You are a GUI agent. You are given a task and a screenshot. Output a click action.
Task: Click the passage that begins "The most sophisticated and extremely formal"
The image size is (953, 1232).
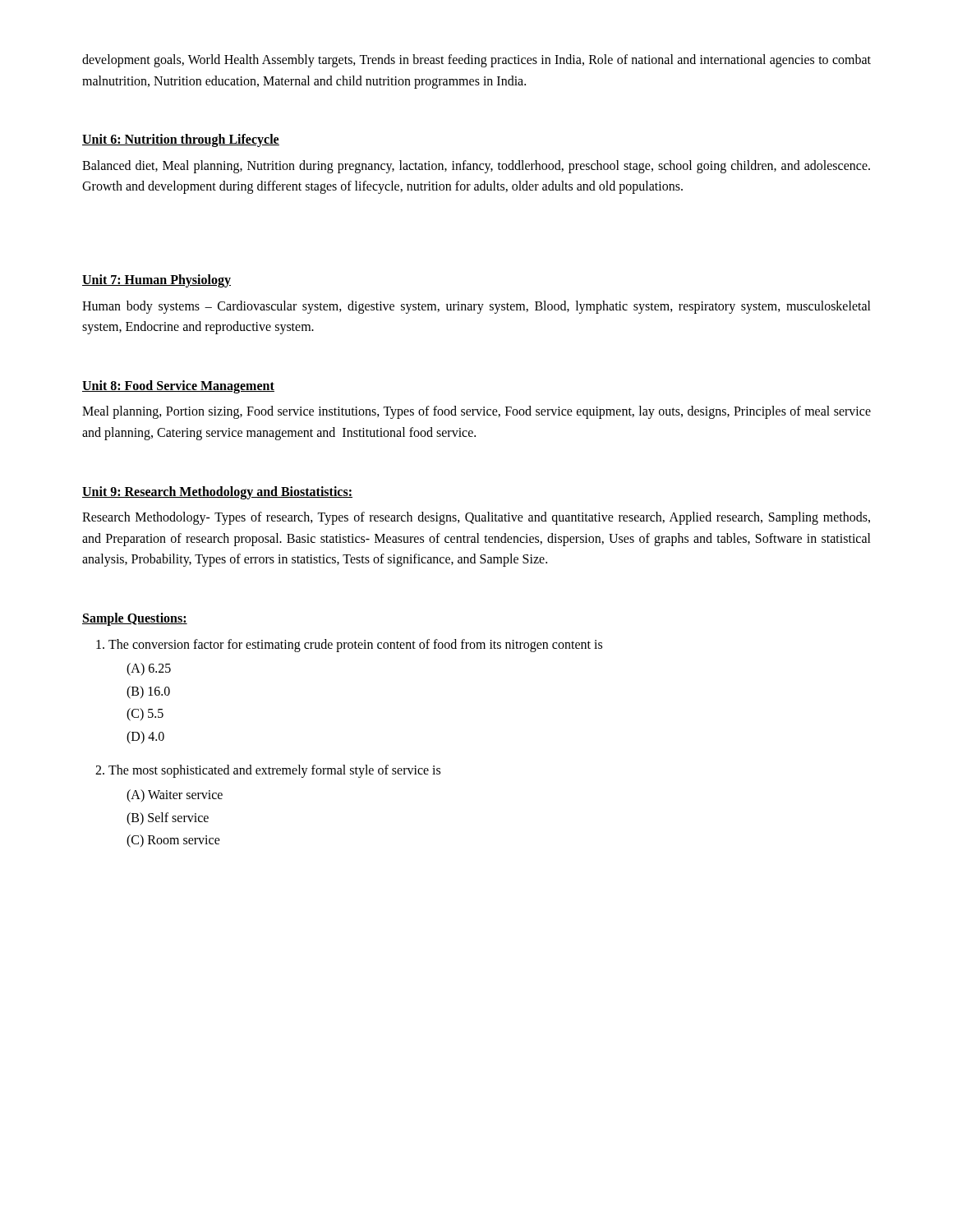[x=268, y=771]
